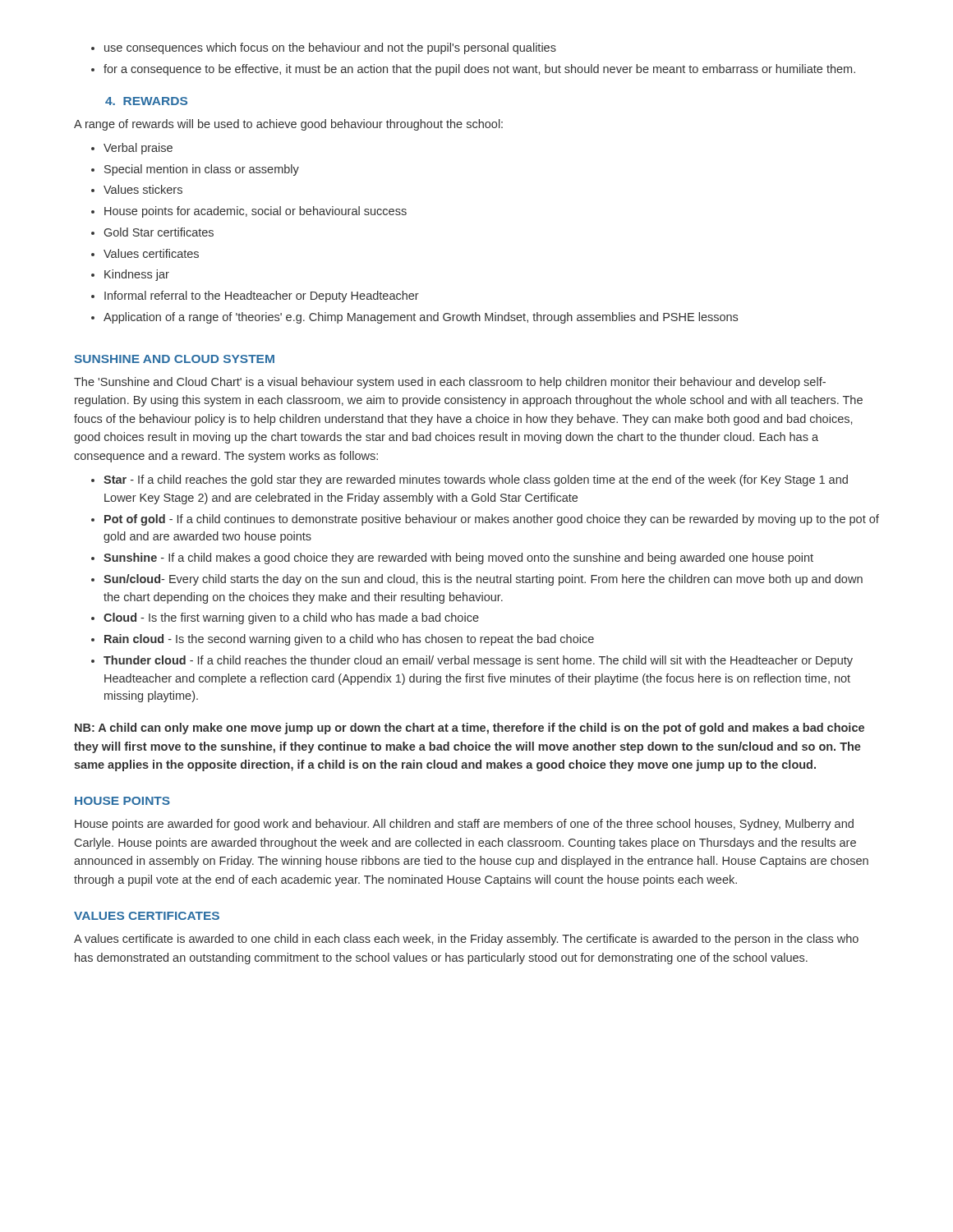Find the list item with the text "Informal referral to the Headteacher or Deputy Headteacher"

coord(262,297)
